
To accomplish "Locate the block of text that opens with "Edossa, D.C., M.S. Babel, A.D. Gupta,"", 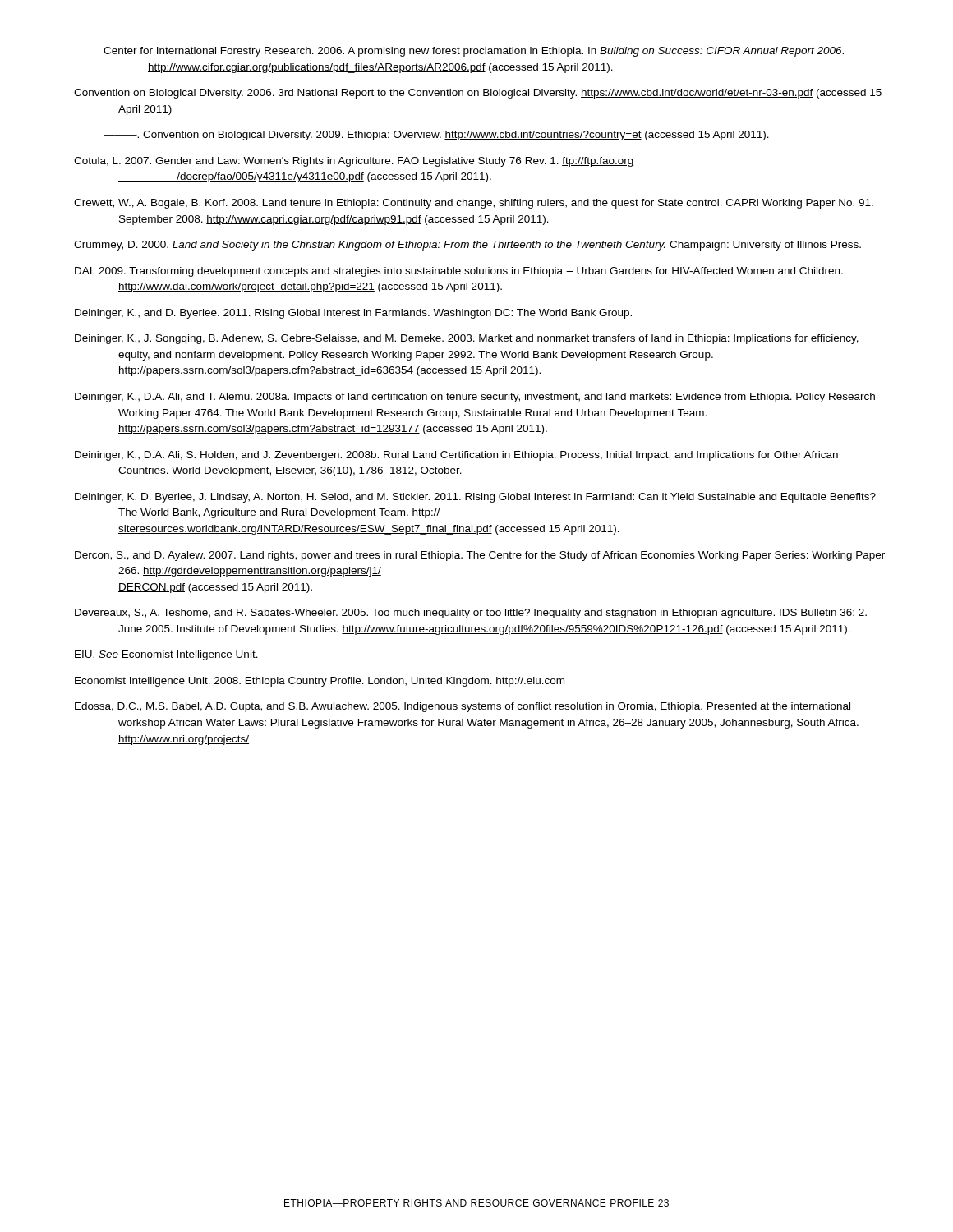I will [x=467, y=722].
